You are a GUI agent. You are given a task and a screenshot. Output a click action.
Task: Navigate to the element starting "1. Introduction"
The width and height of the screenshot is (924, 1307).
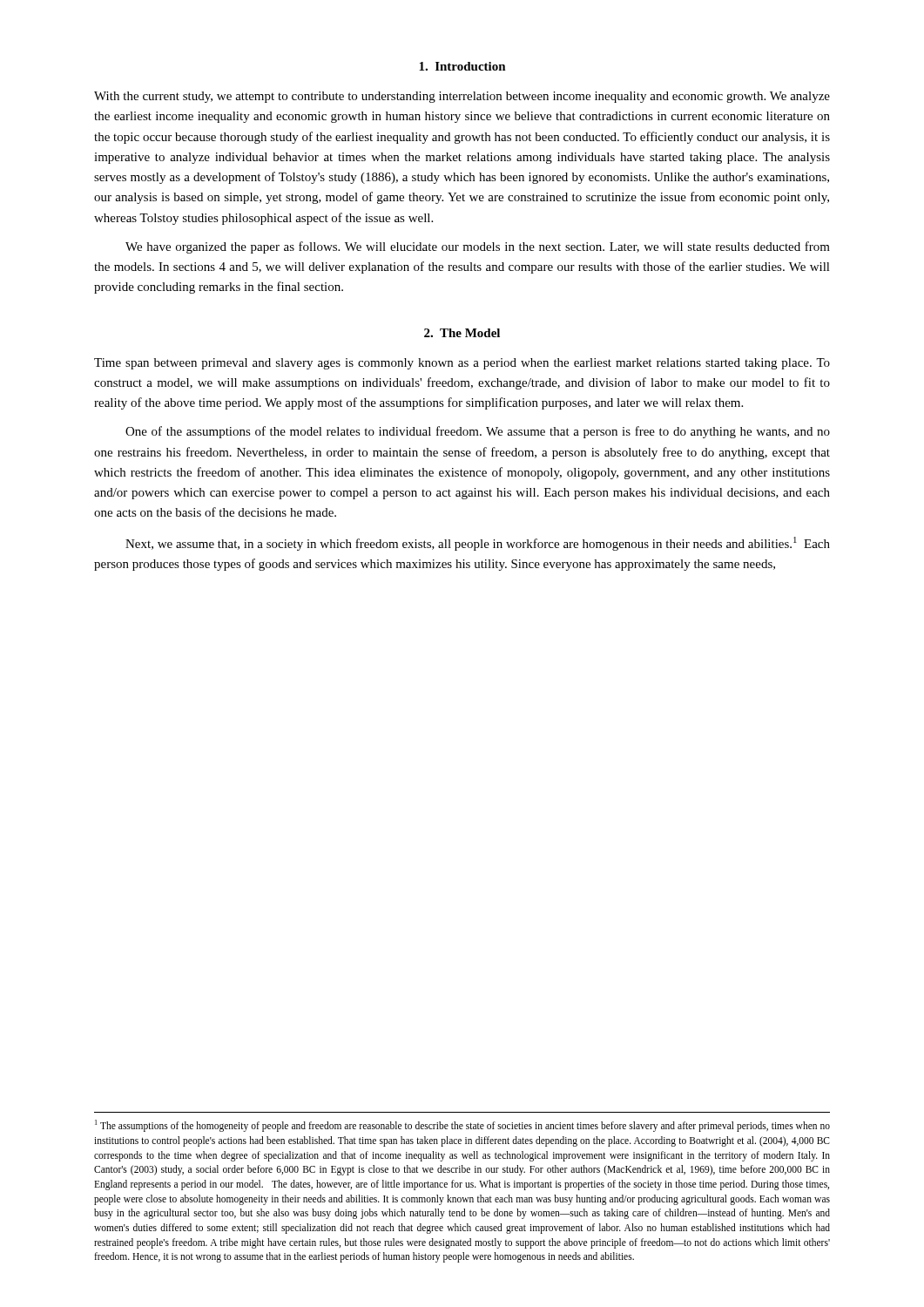click(462, 66)
